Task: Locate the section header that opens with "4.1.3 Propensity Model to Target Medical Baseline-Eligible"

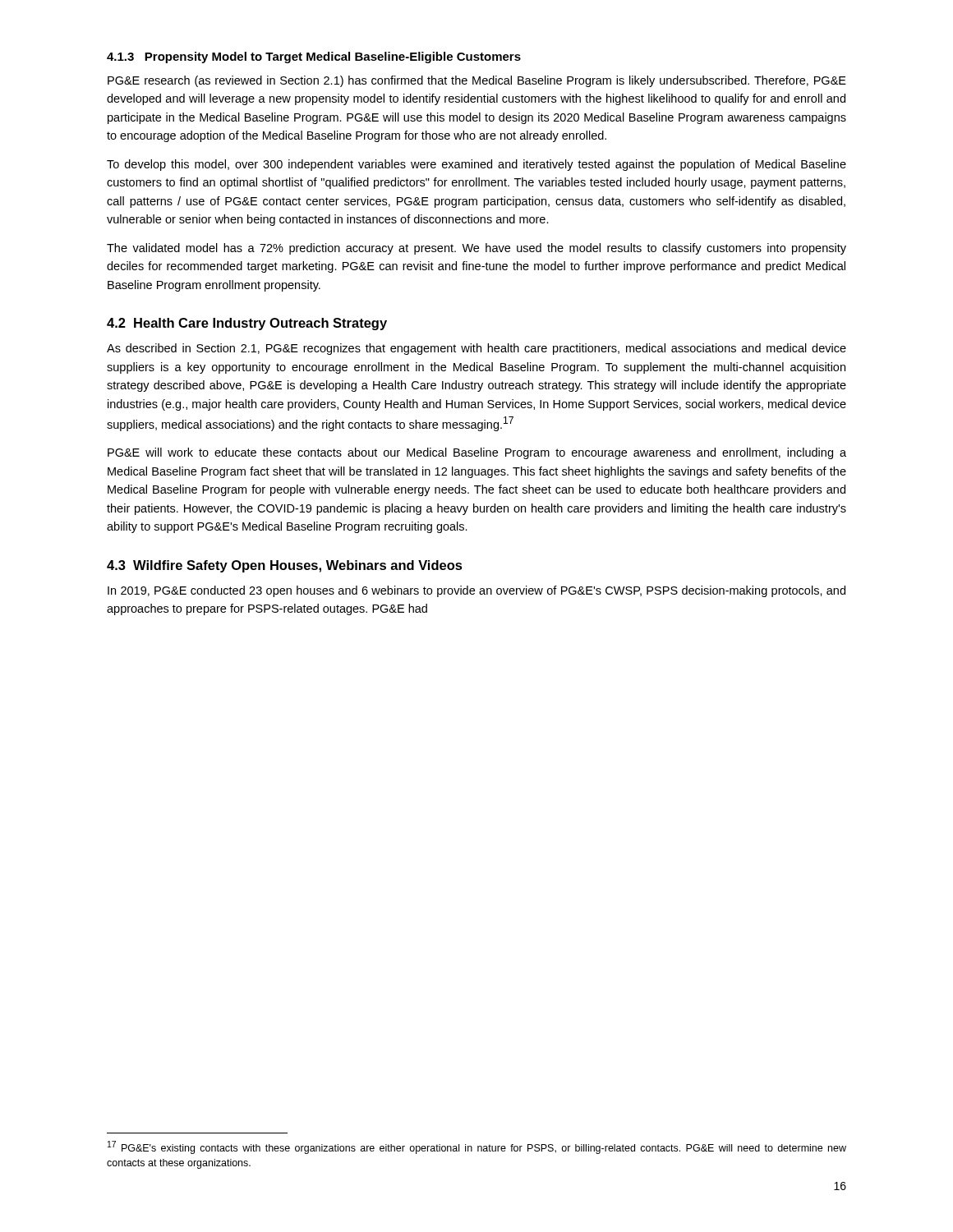Action: pos(314,56)
